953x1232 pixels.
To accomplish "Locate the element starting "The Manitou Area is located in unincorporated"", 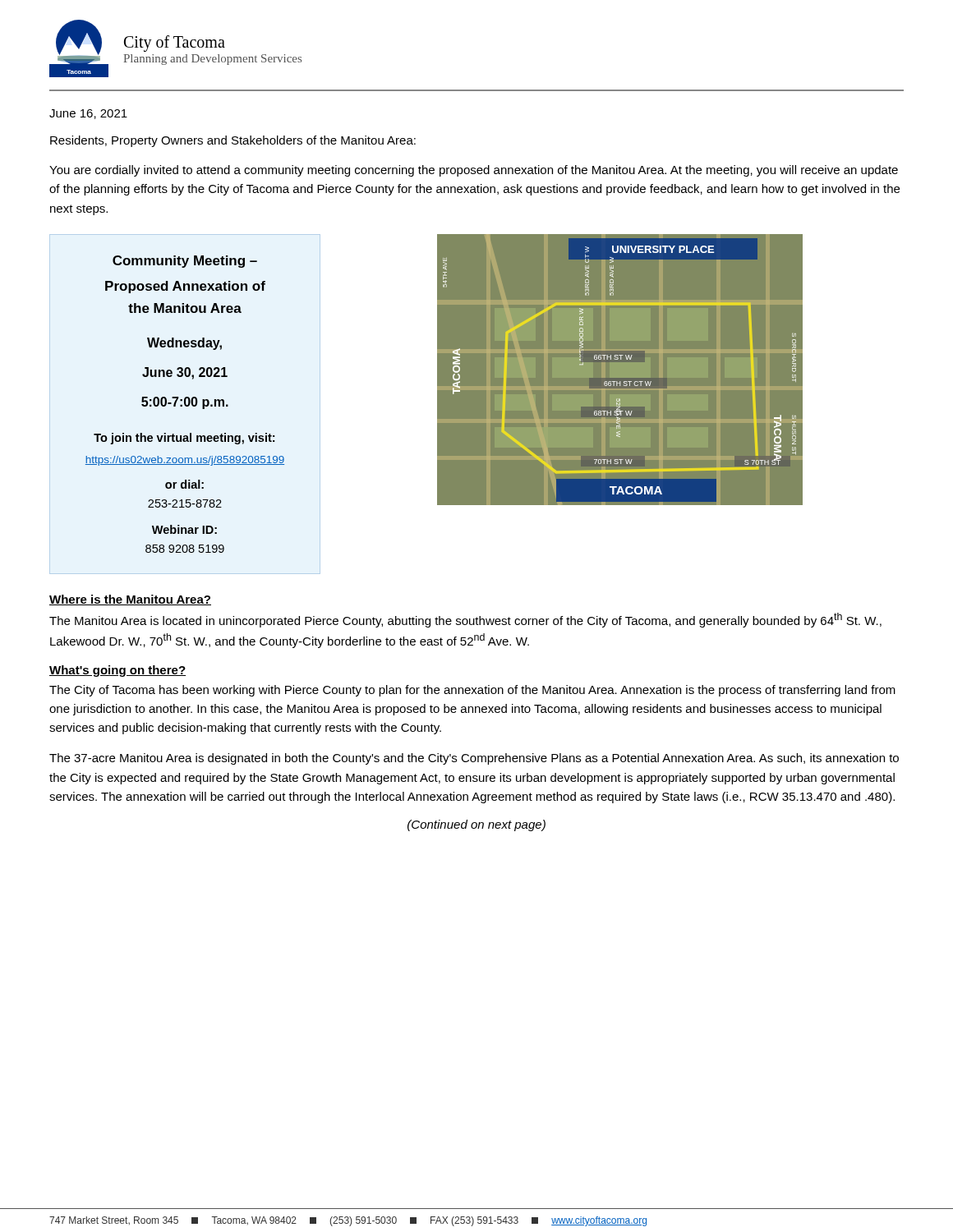I will [466, 630].
